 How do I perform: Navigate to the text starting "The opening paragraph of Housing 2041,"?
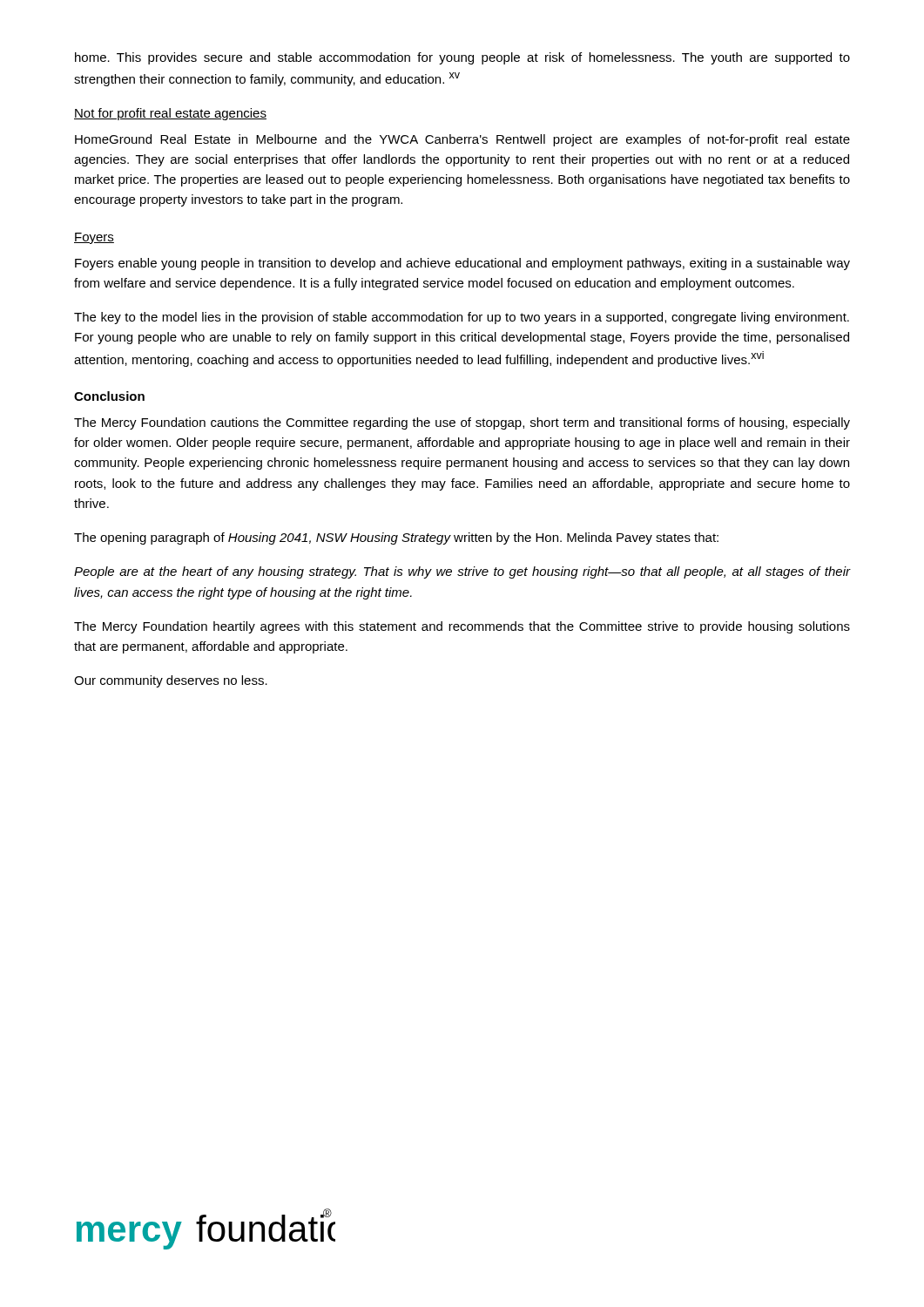point(397,537)
